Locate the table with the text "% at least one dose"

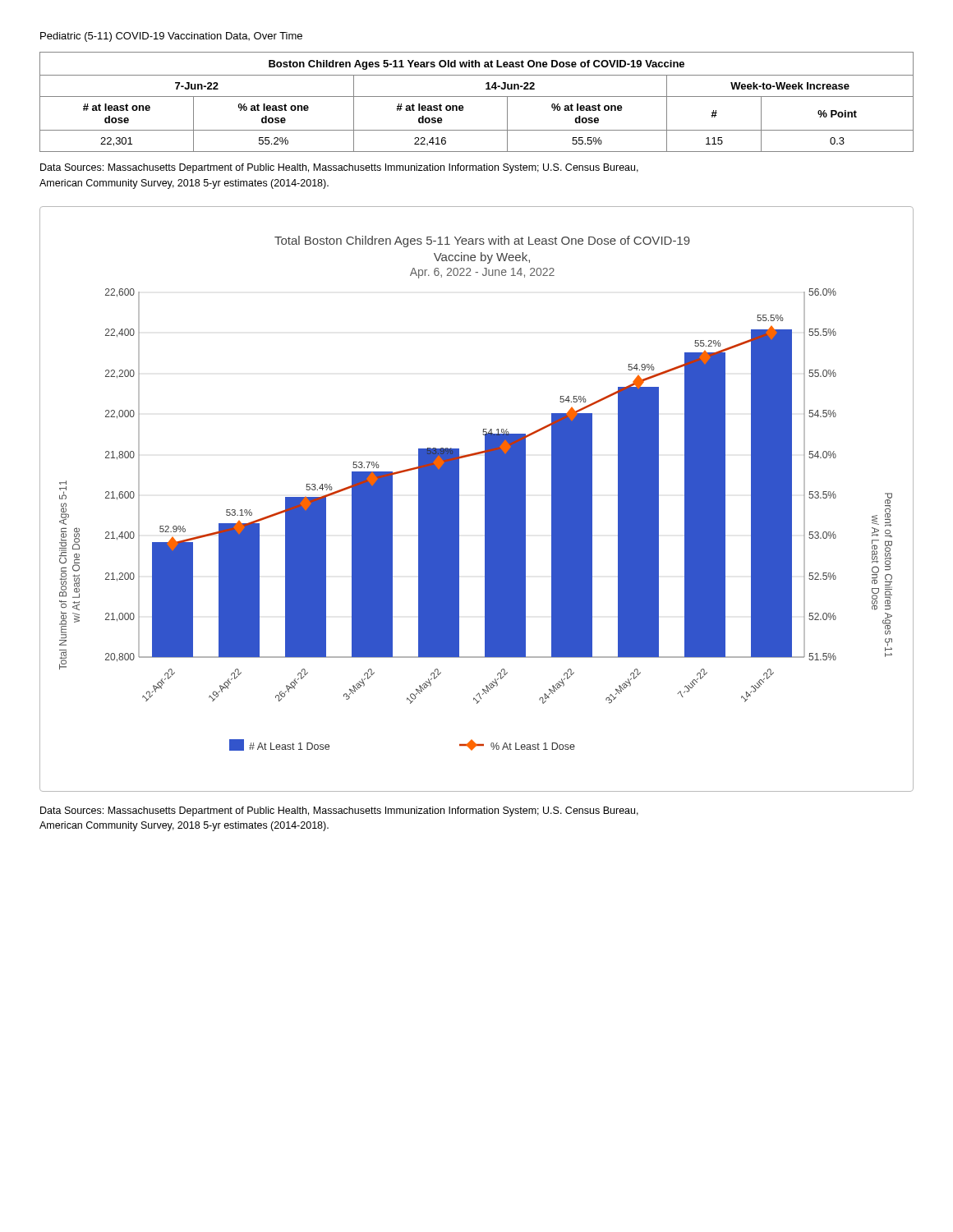coord(476,102)
